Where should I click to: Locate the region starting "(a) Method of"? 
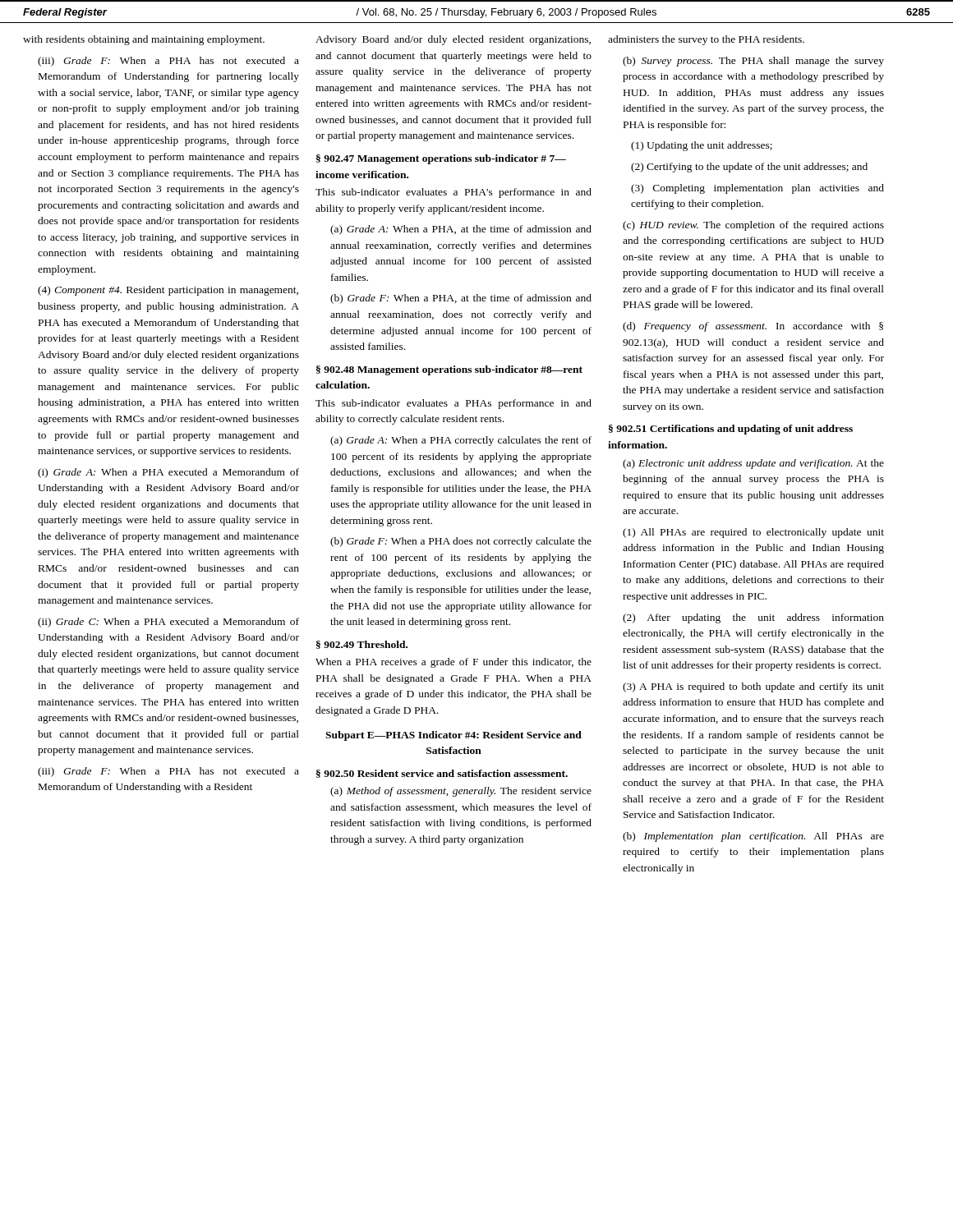pyautogui.click(x=461, y=815)
